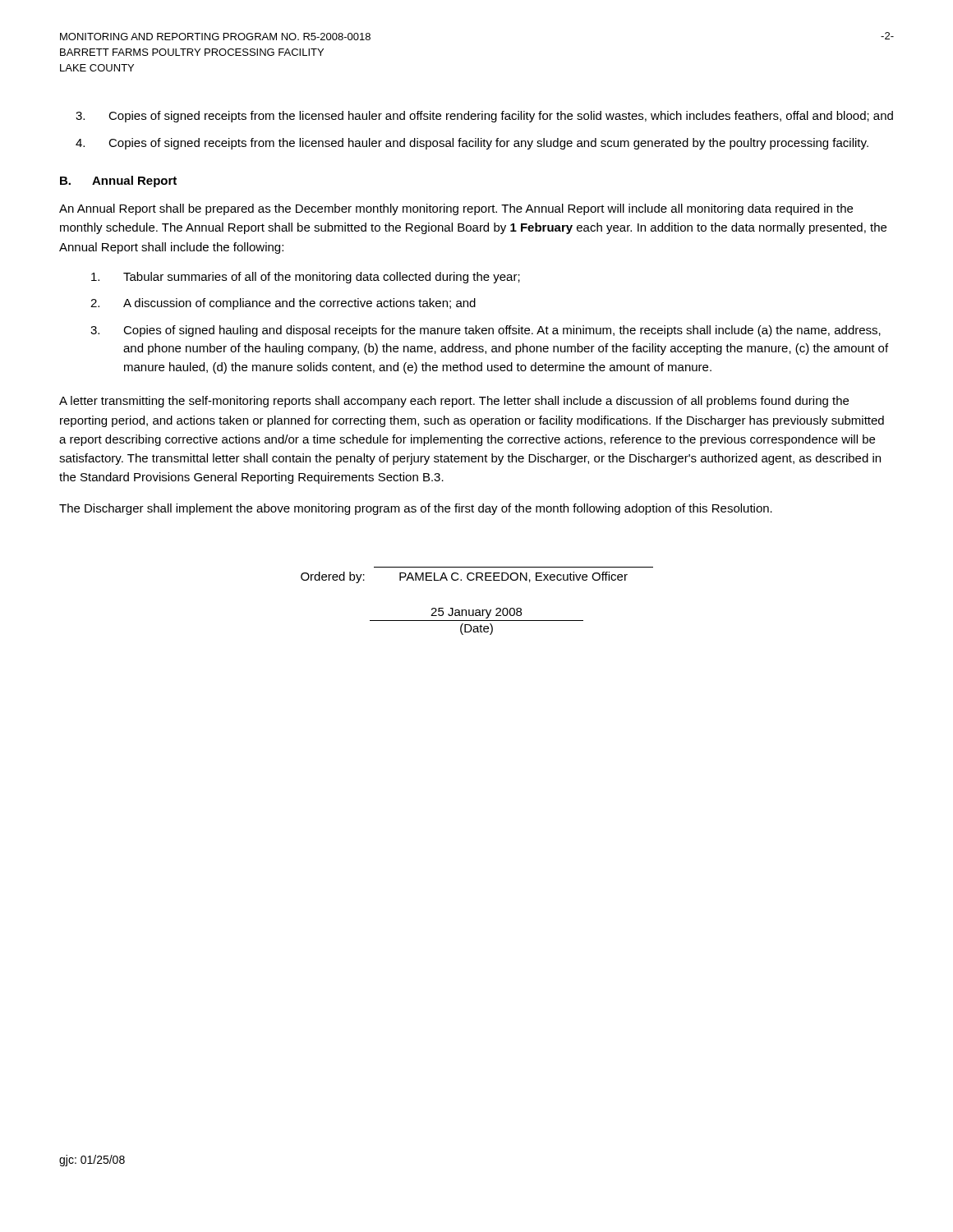Click on the text starting "Tabular summaries of all"
This screenshot has height=1232, width=953.
pyautogui.click(x=476, y=277)
